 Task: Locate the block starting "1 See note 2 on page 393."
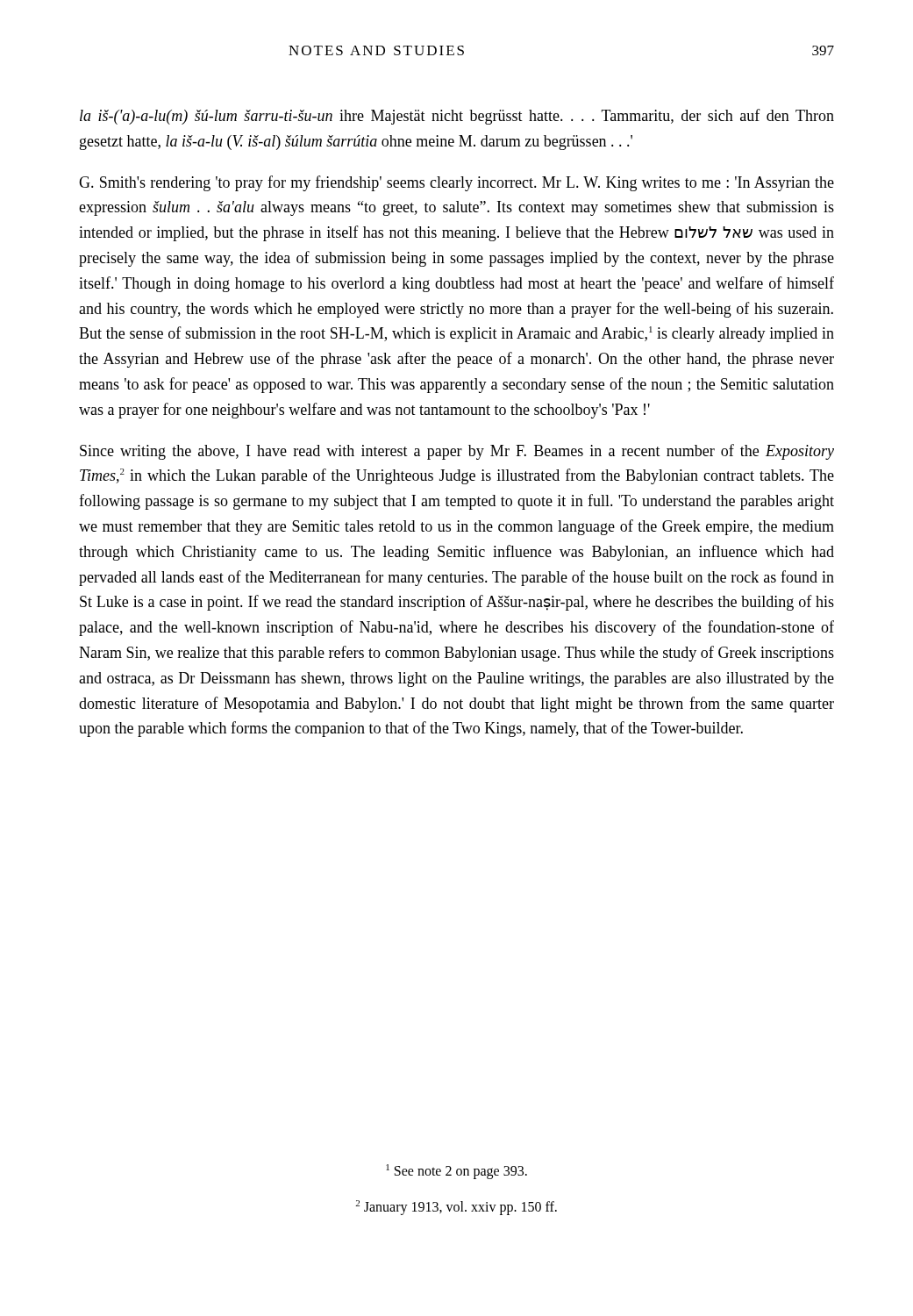click(456, 1190)
